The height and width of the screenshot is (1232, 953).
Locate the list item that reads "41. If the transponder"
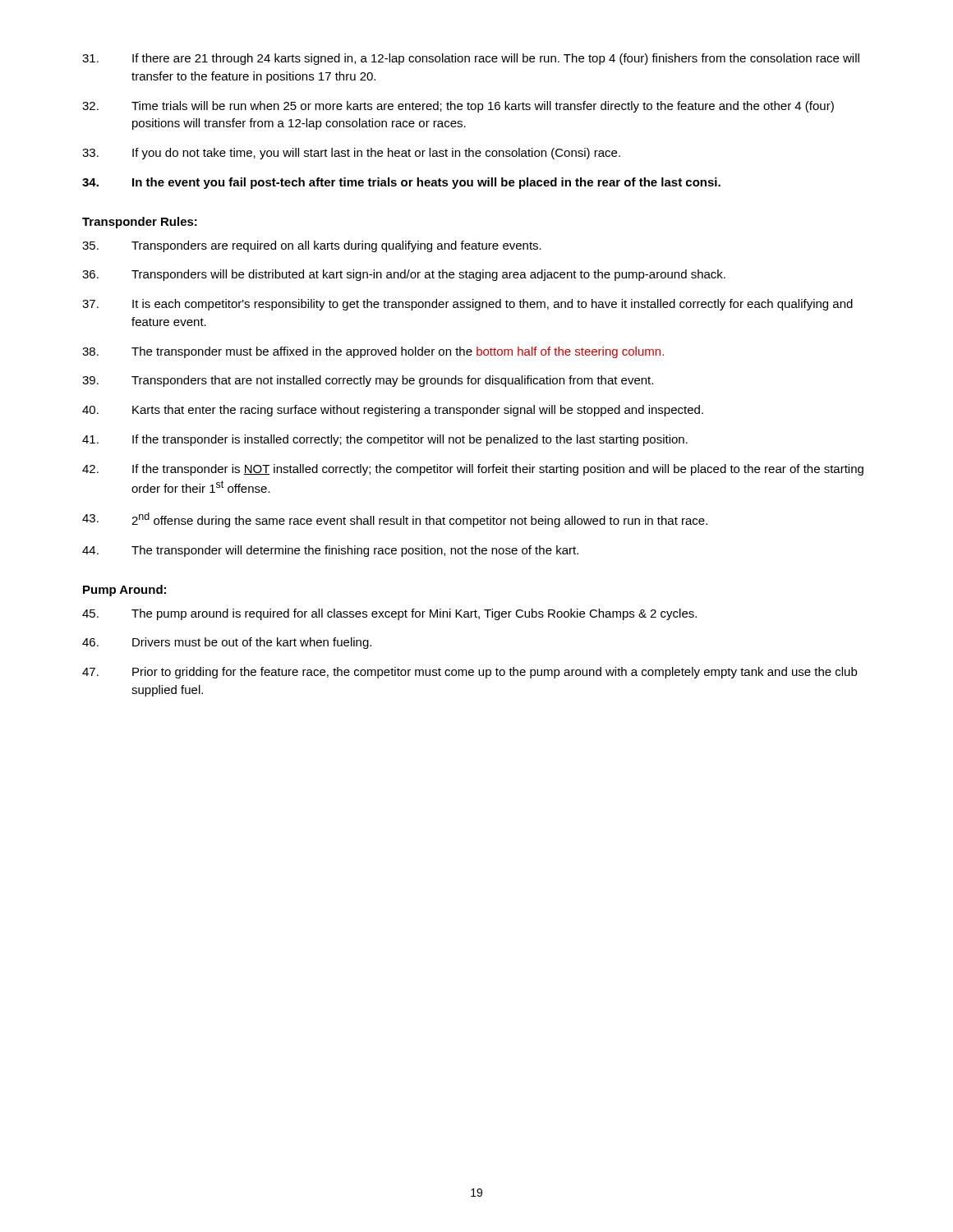[x=476, y=439]
